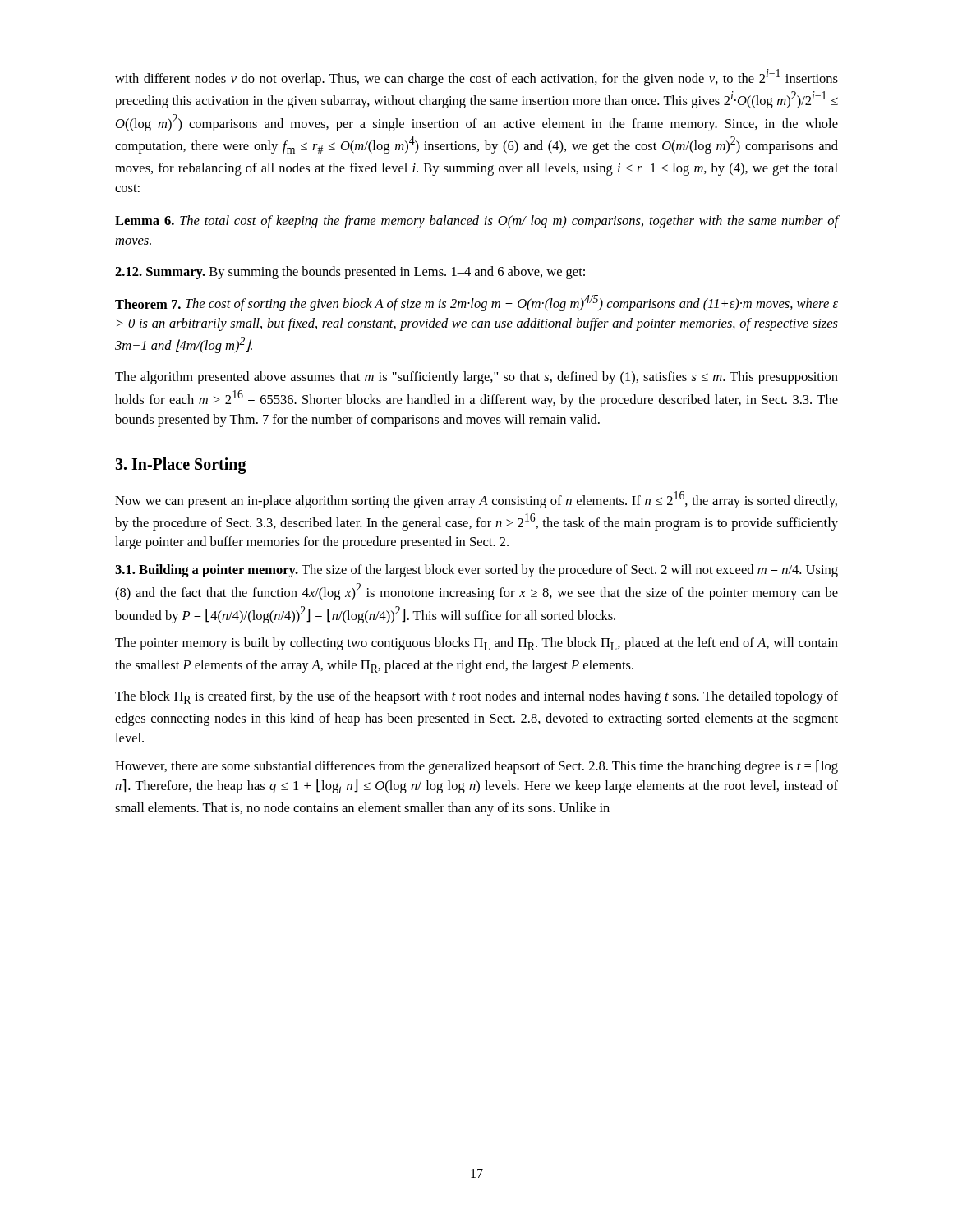953x1232 pixels.
Task: Select the text block containing "Lemma 6. The total"
Action: click(x=476, y=231)
